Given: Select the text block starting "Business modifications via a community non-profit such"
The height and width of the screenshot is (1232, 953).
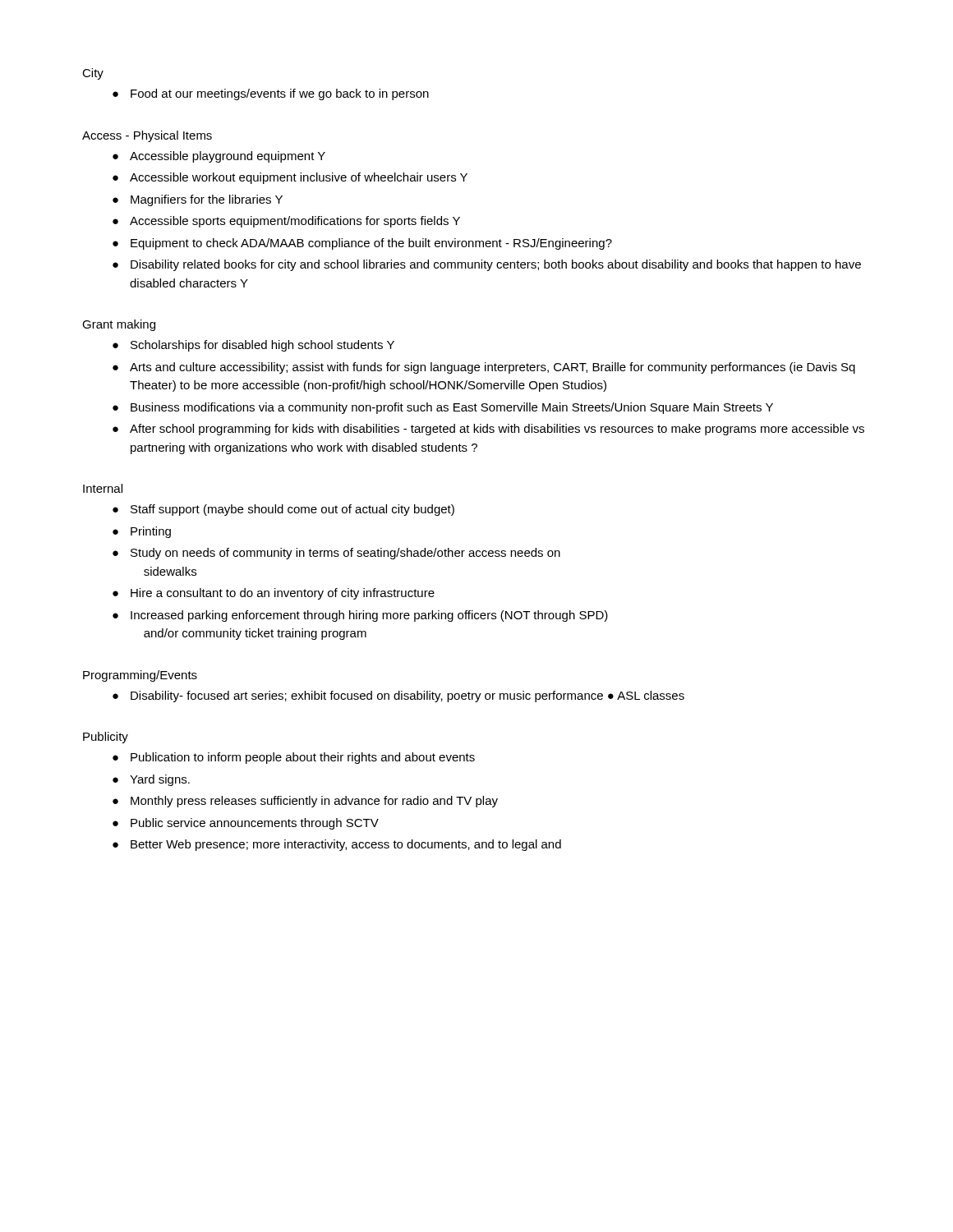Looking at the screenshot, I should (x=452, y=407).
